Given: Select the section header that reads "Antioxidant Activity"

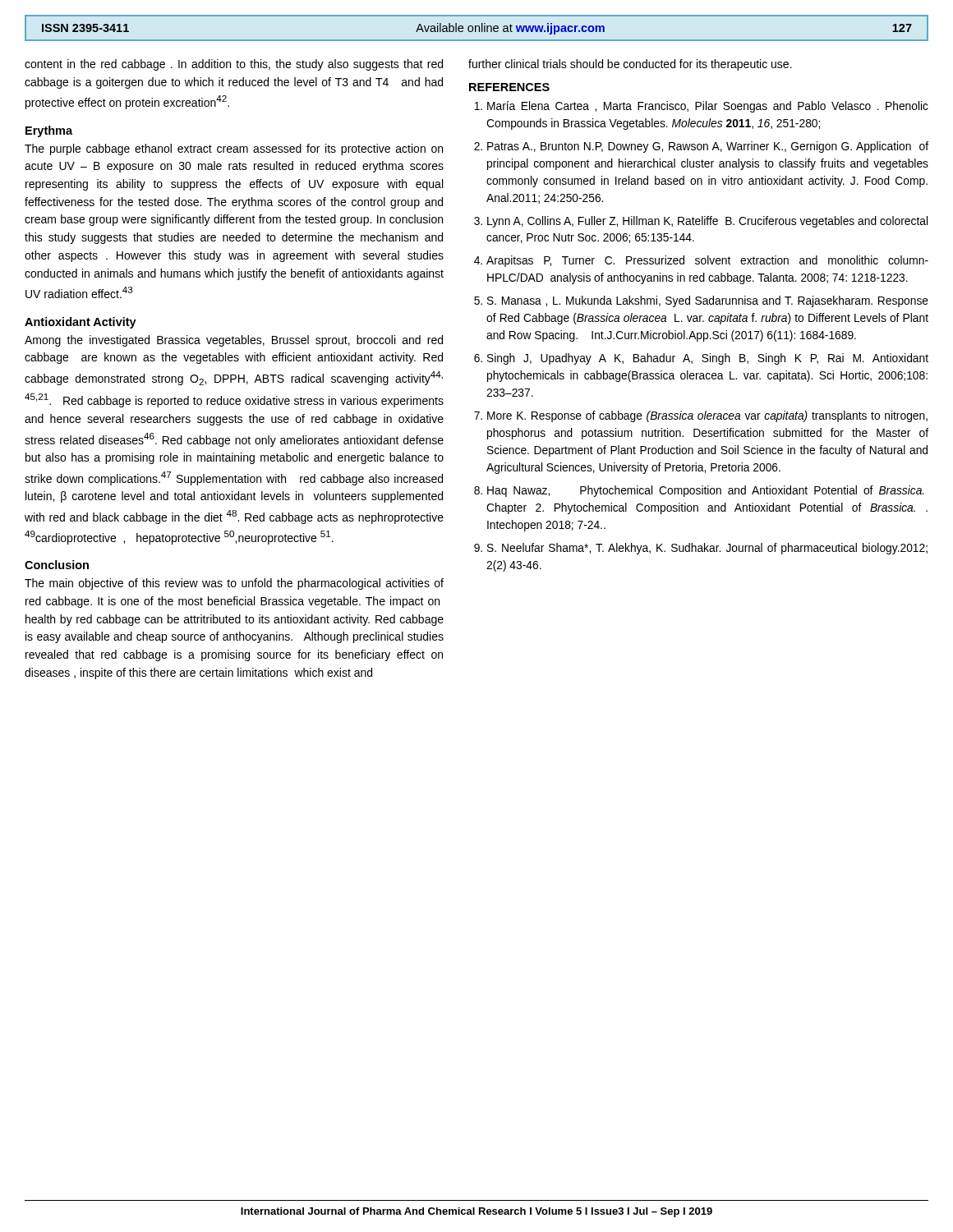Looking at the screenshot, I should pyautogui.click(x=80, y=322).
